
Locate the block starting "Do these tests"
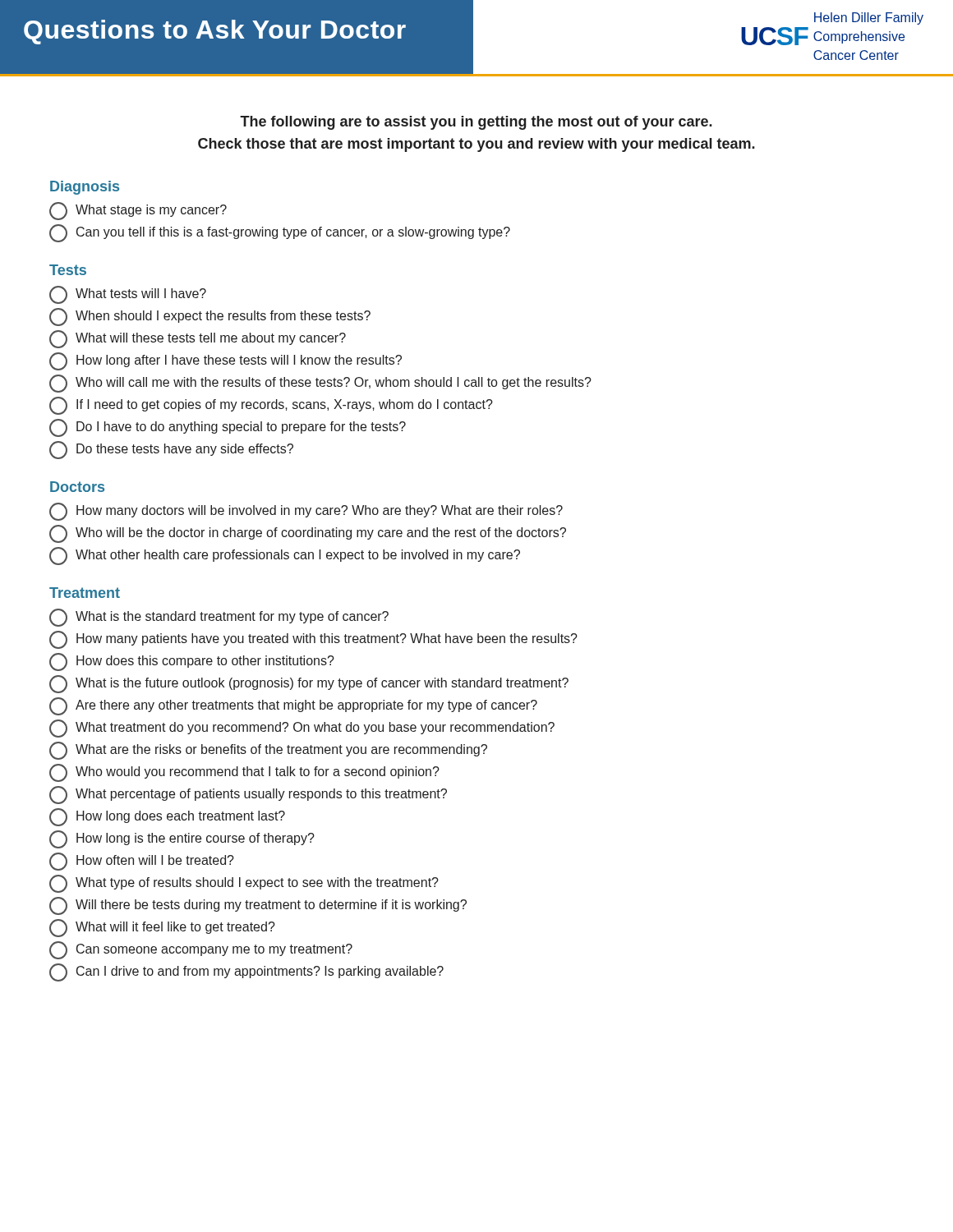[x=171, y=450]
